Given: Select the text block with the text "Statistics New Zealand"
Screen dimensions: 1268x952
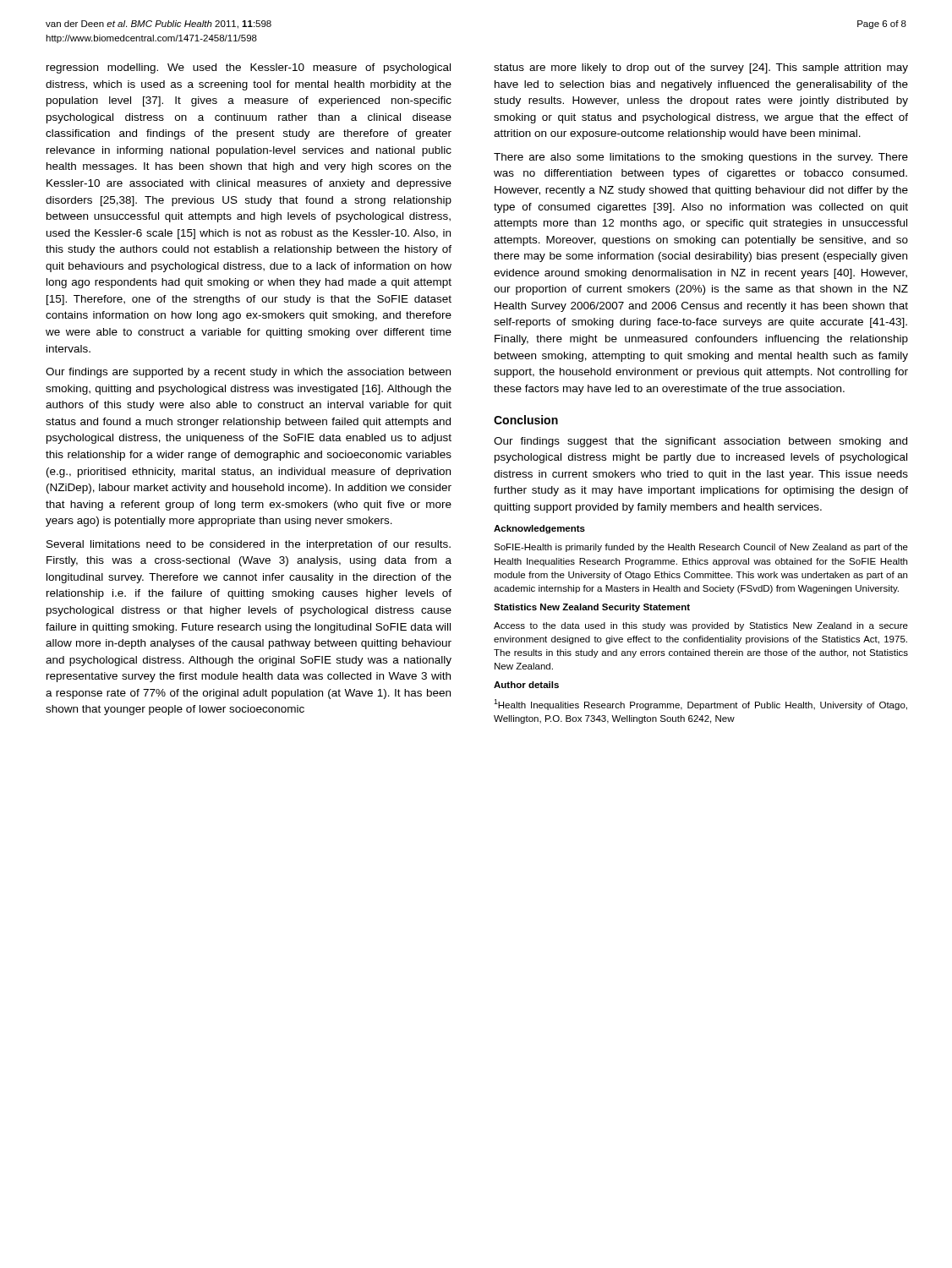Looking at the screenshot, I should coord(701,637).
